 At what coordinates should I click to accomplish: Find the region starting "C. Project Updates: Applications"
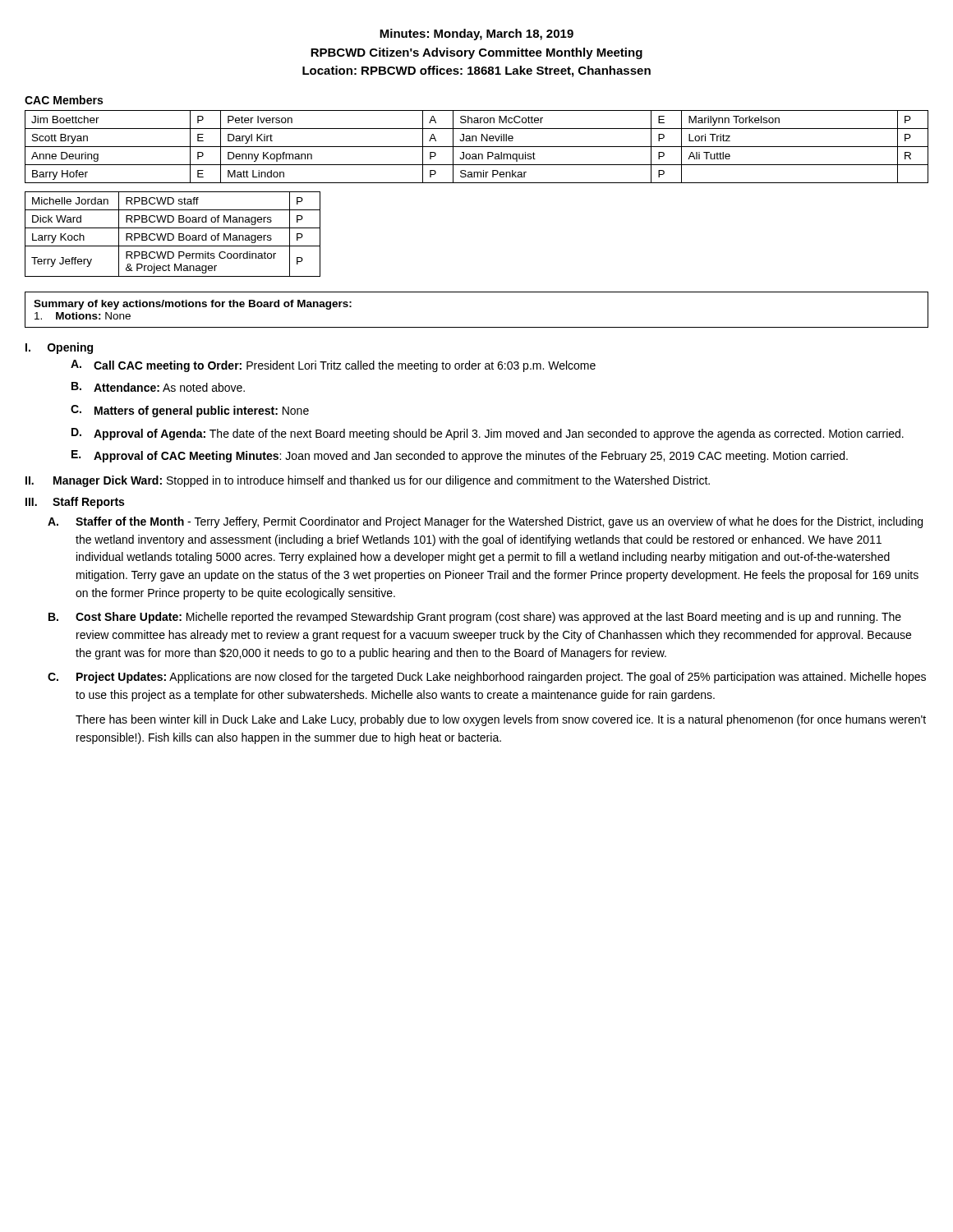click(x=488, y=687)
